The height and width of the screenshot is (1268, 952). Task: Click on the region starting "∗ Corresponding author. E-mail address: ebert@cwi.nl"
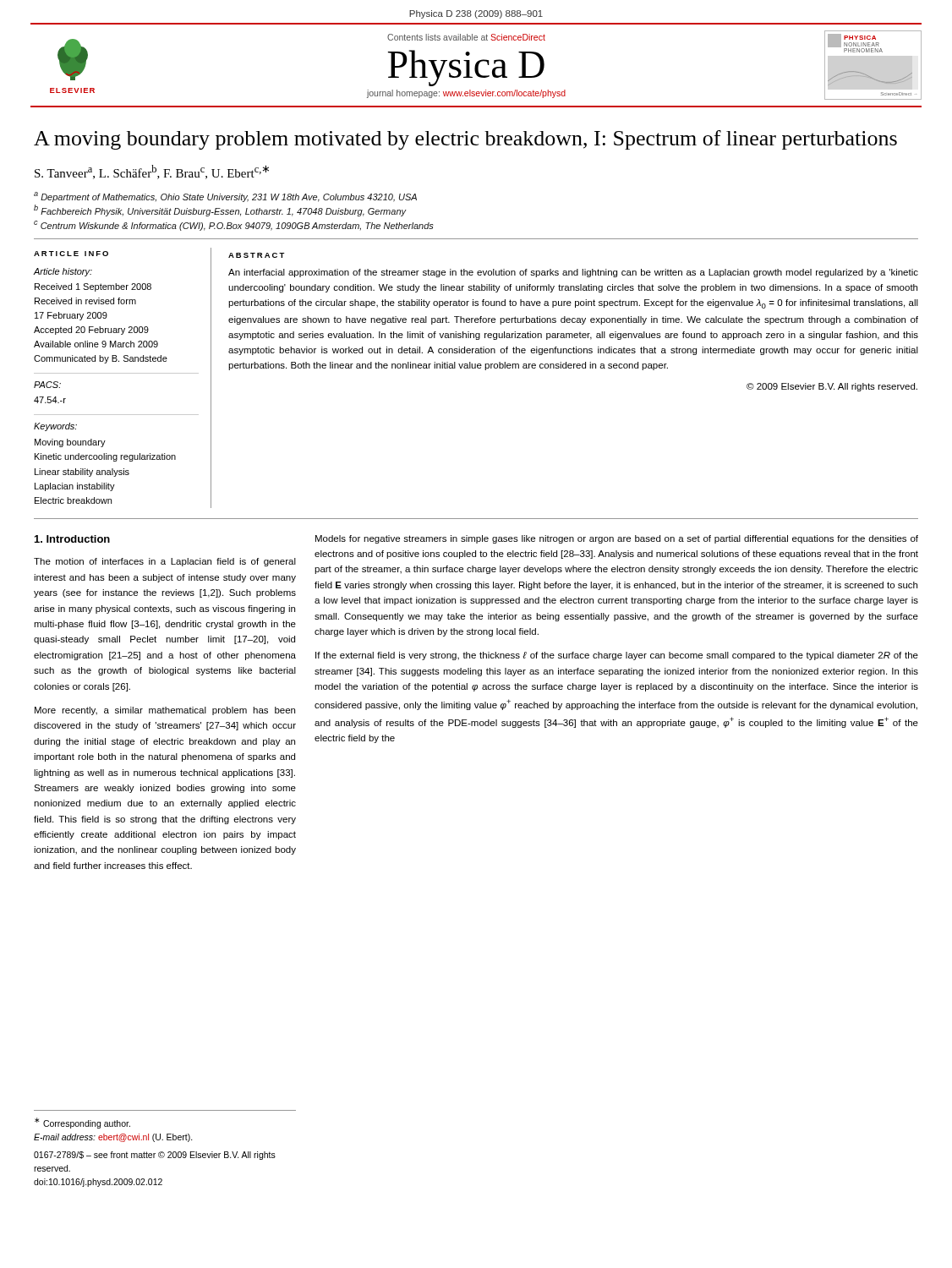[x=113, y=1129]
